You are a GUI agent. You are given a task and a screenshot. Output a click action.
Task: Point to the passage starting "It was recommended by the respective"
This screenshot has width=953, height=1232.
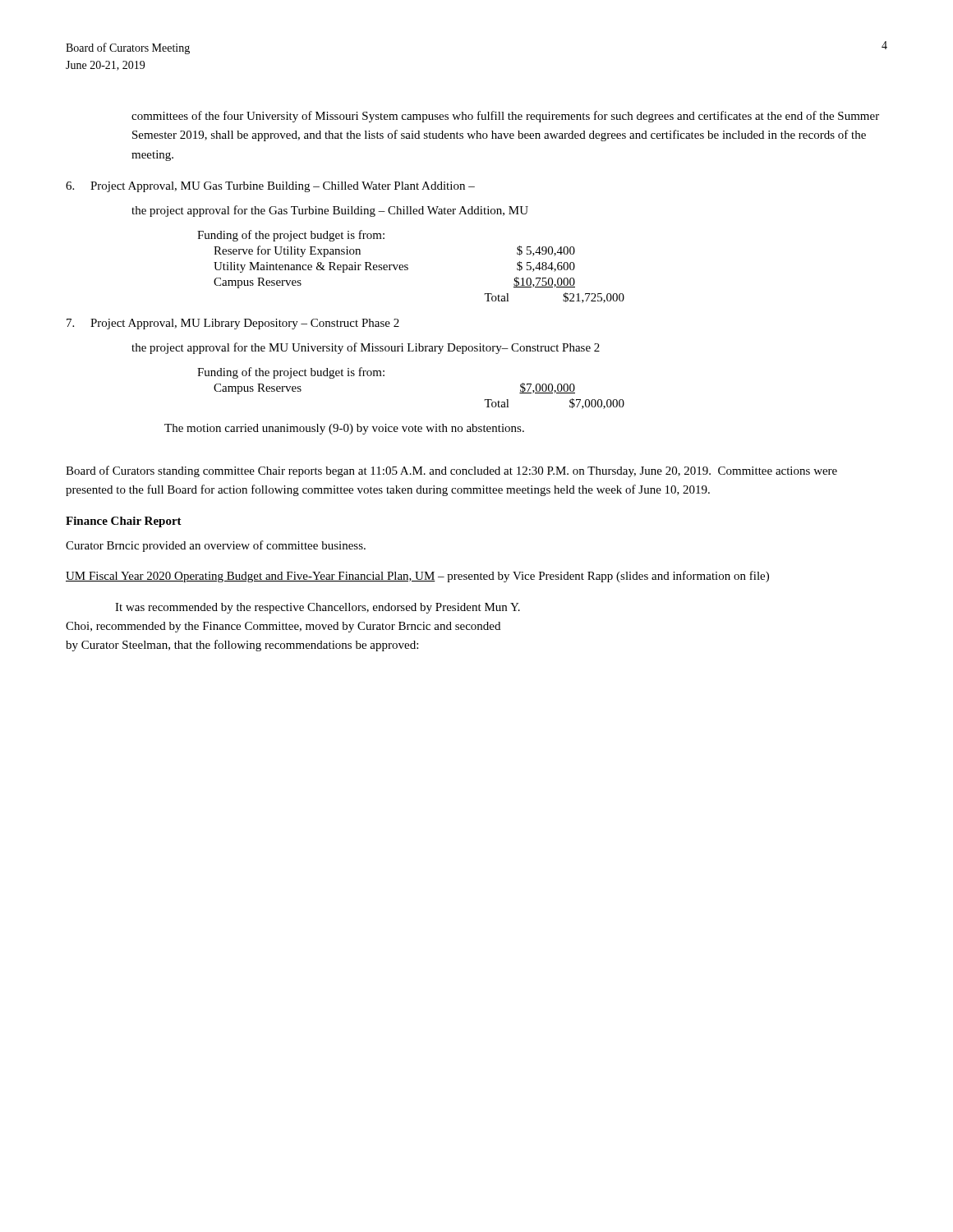tap(318, 607)
